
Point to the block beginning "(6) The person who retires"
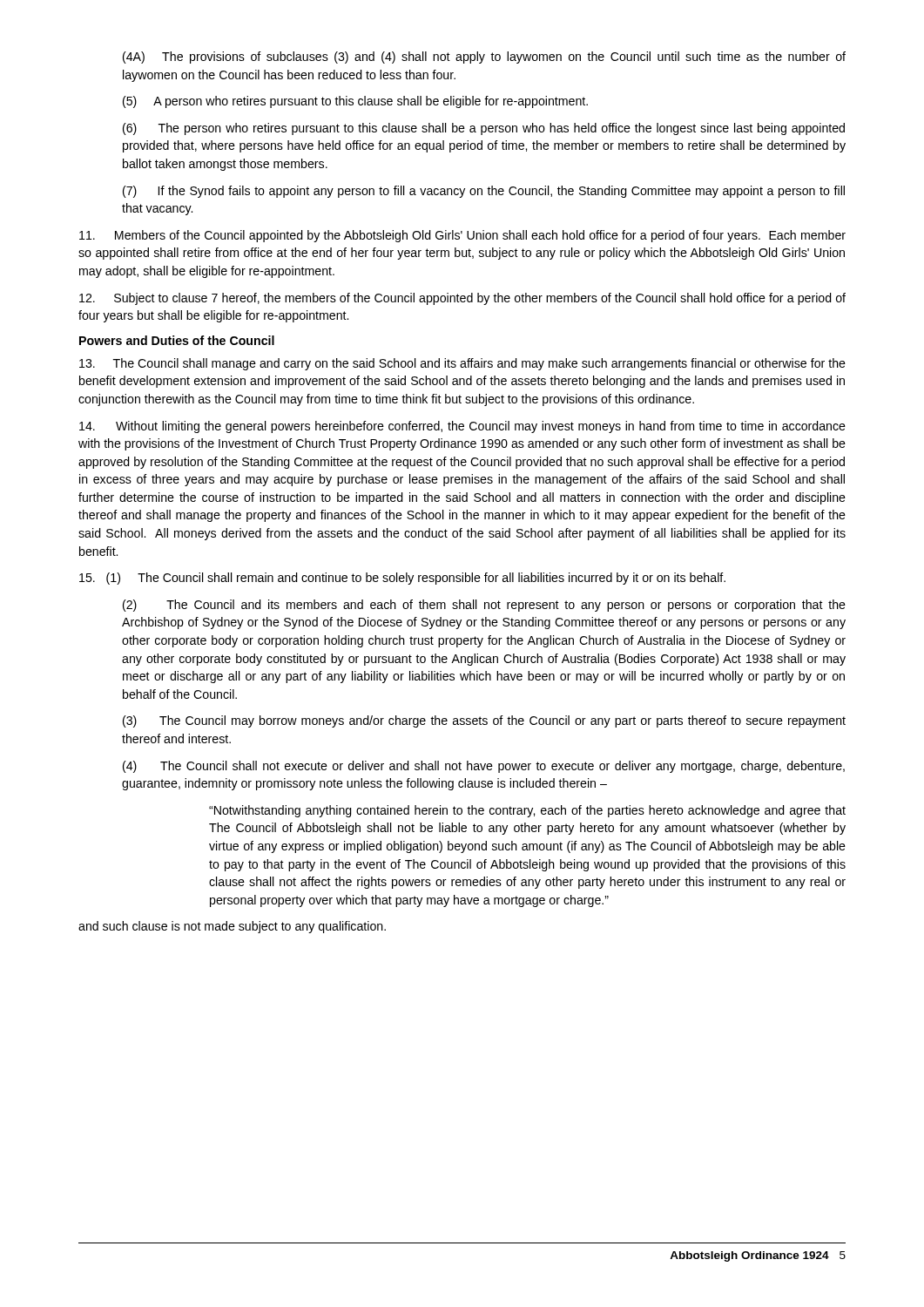point(484,146)
